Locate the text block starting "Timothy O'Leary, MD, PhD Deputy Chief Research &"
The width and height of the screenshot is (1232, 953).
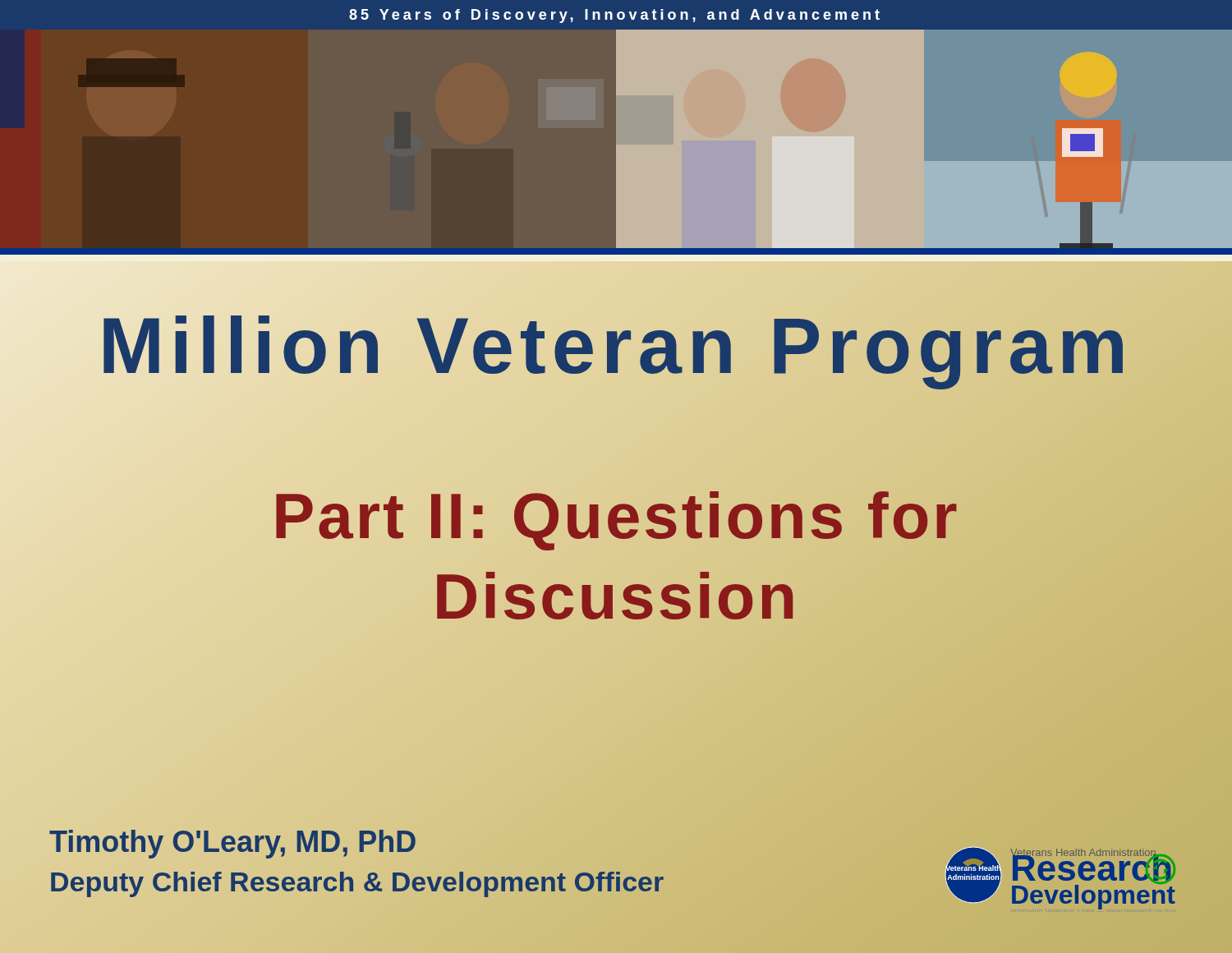(357, 862)
